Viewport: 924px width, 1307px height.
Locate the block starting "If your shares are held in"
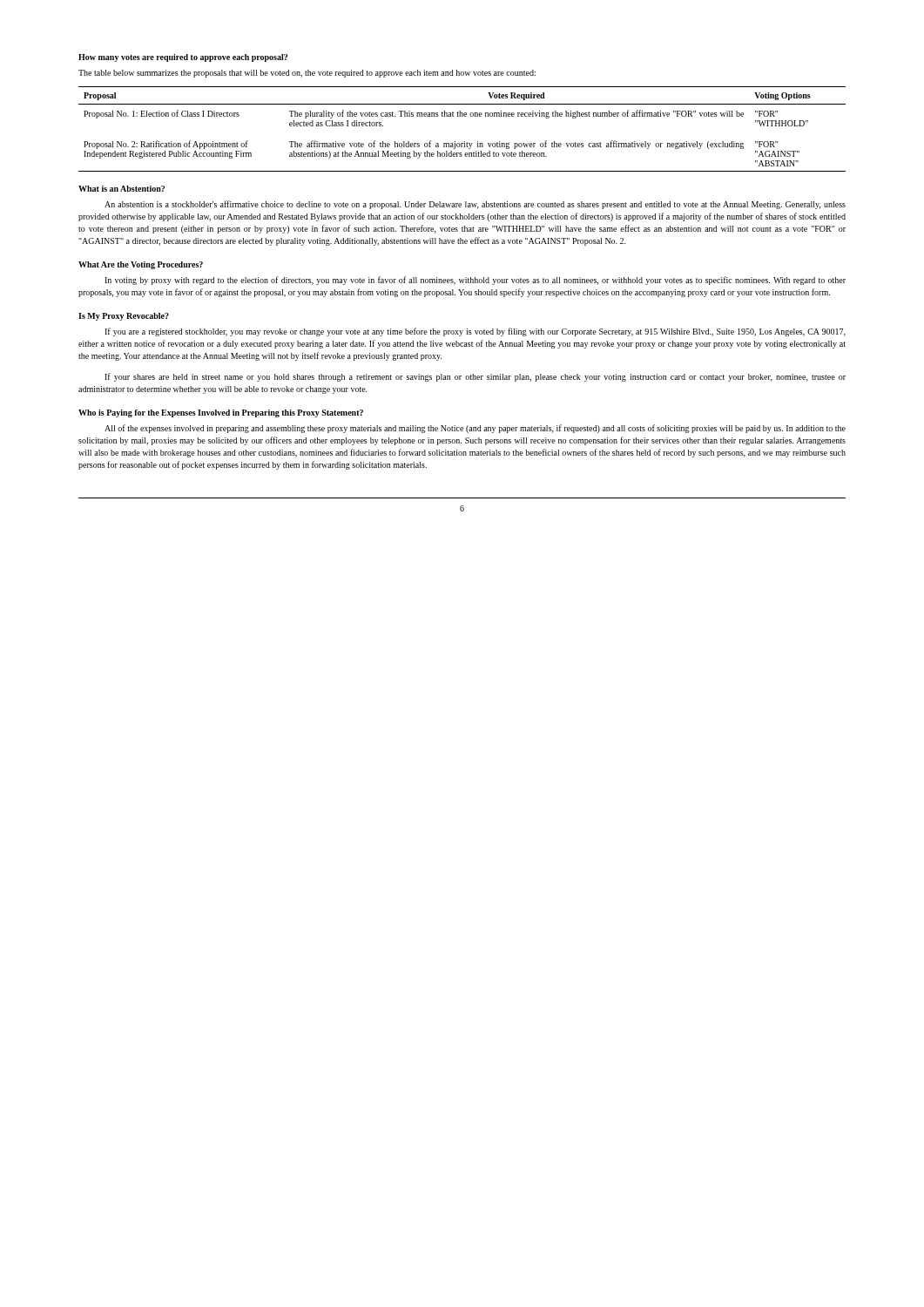click(x=462, y=383)
